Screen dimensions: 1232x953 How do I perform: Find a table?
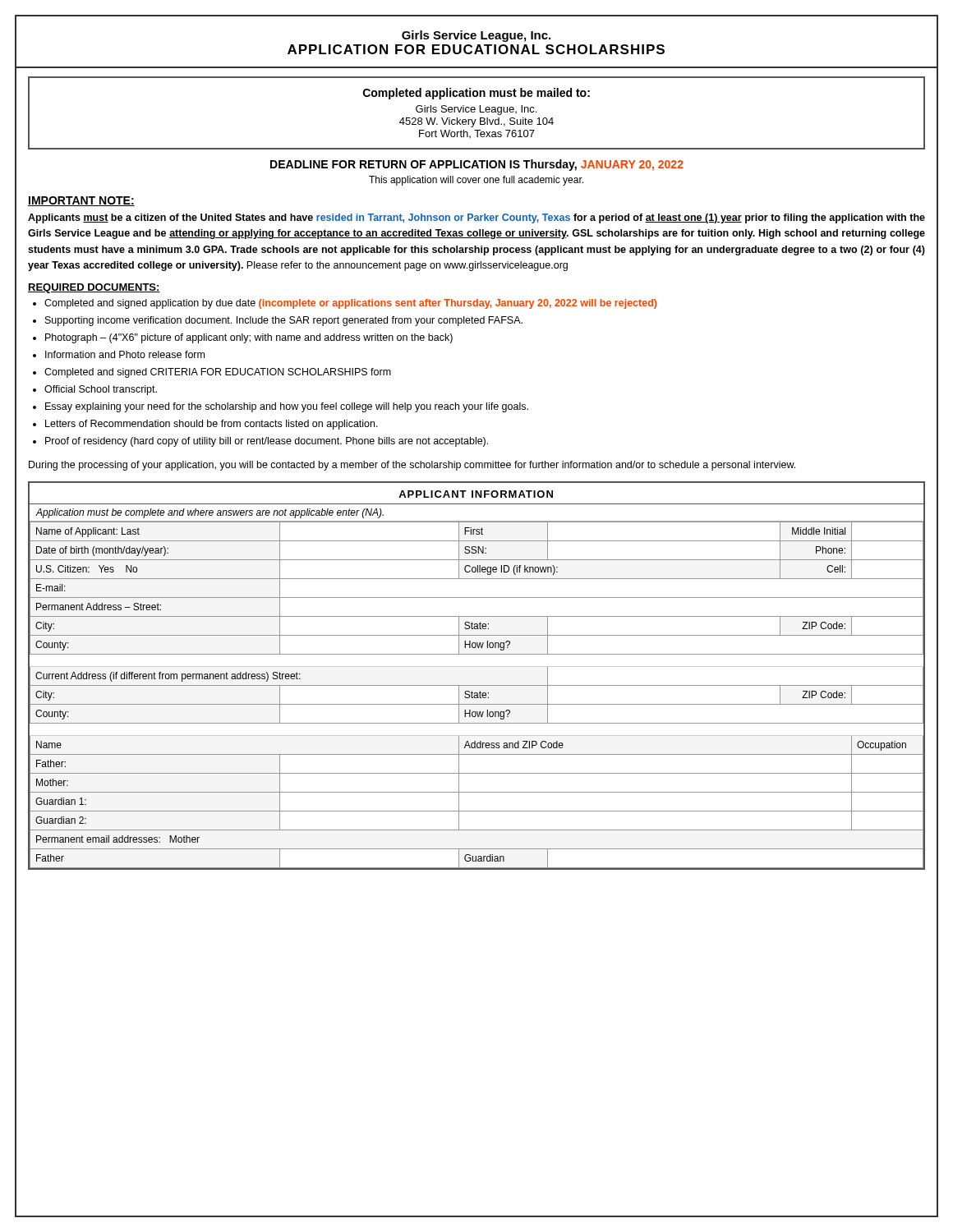[x=476, y=695]
